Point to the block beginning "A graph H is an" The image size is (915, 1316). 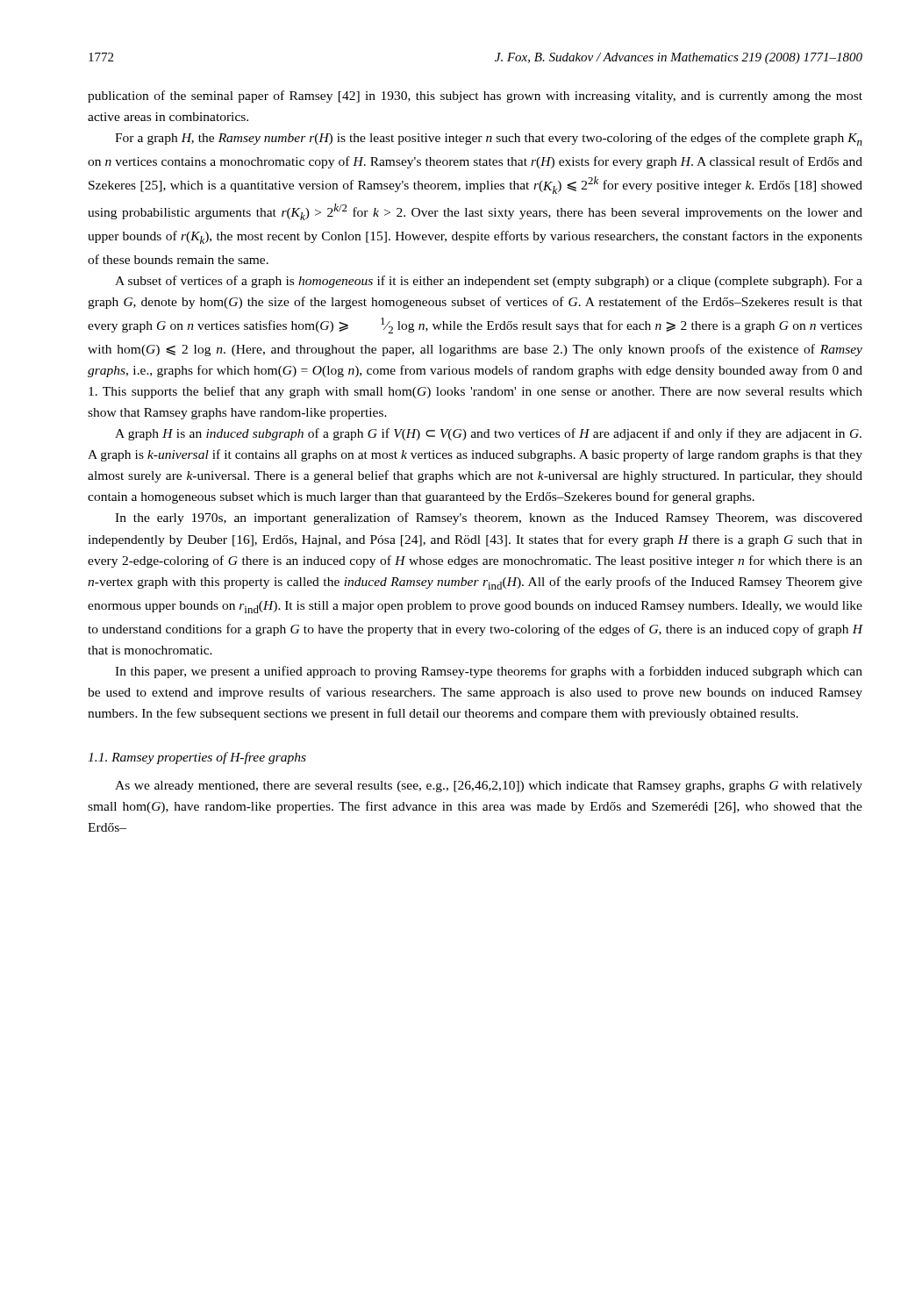tap(475, 465)
